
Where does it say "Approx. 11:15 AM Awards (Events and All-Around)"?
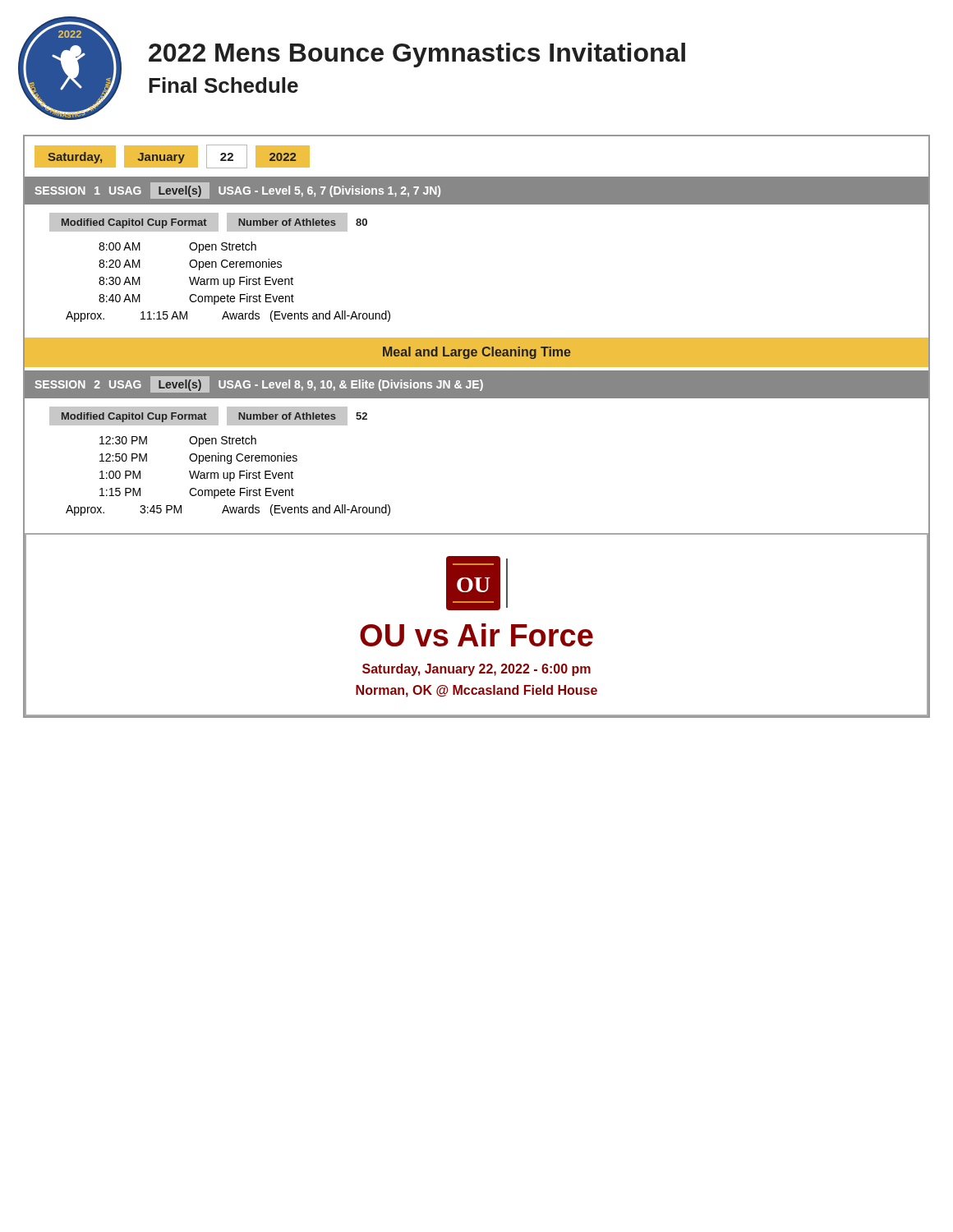pyautogui.click(x=228, y=315)
